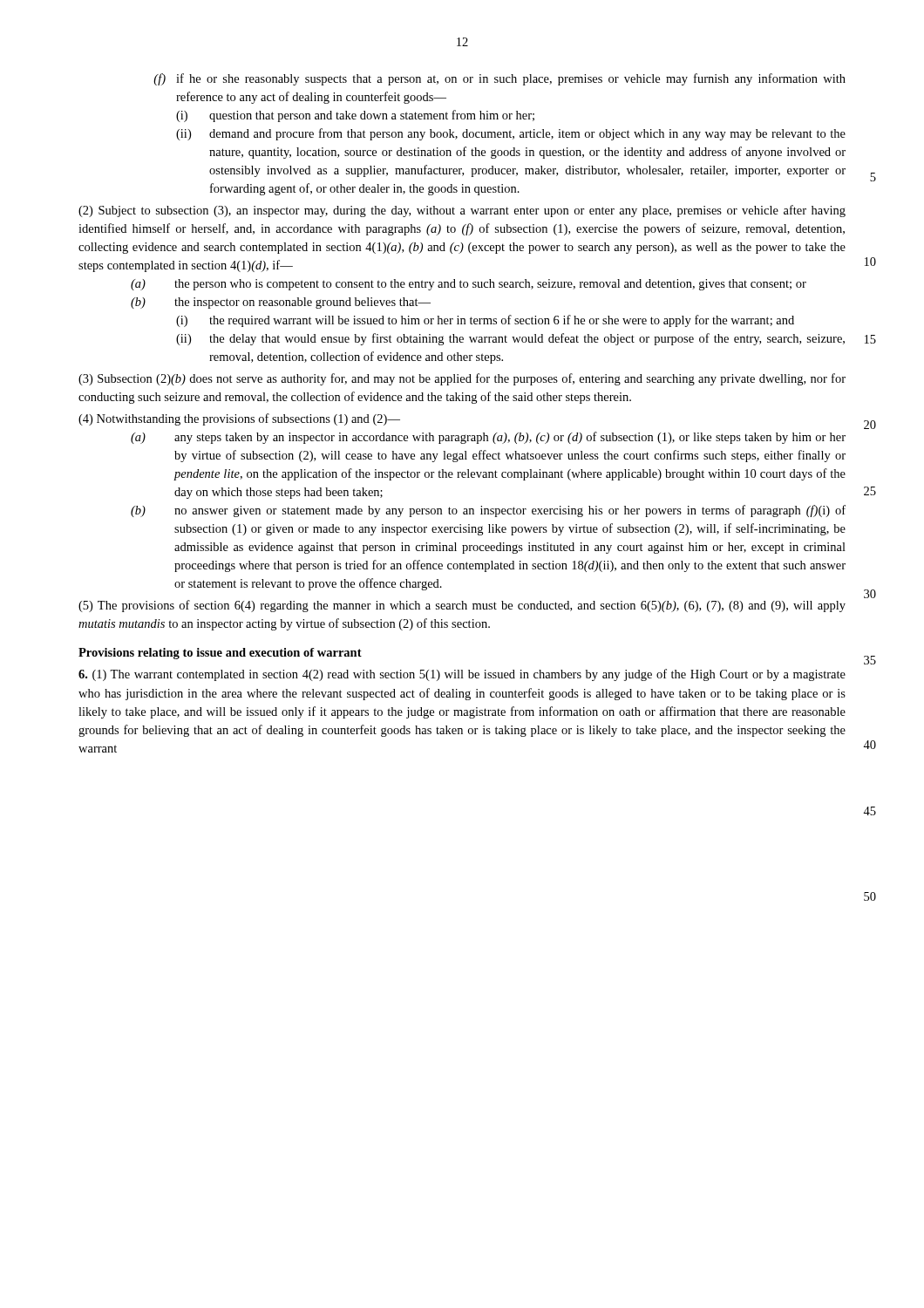The height and width of the screenshot is (1308, 924).
Task: Find the text block that reads "(3) Subsection (2)(b) does"
Action: (462, 388)
